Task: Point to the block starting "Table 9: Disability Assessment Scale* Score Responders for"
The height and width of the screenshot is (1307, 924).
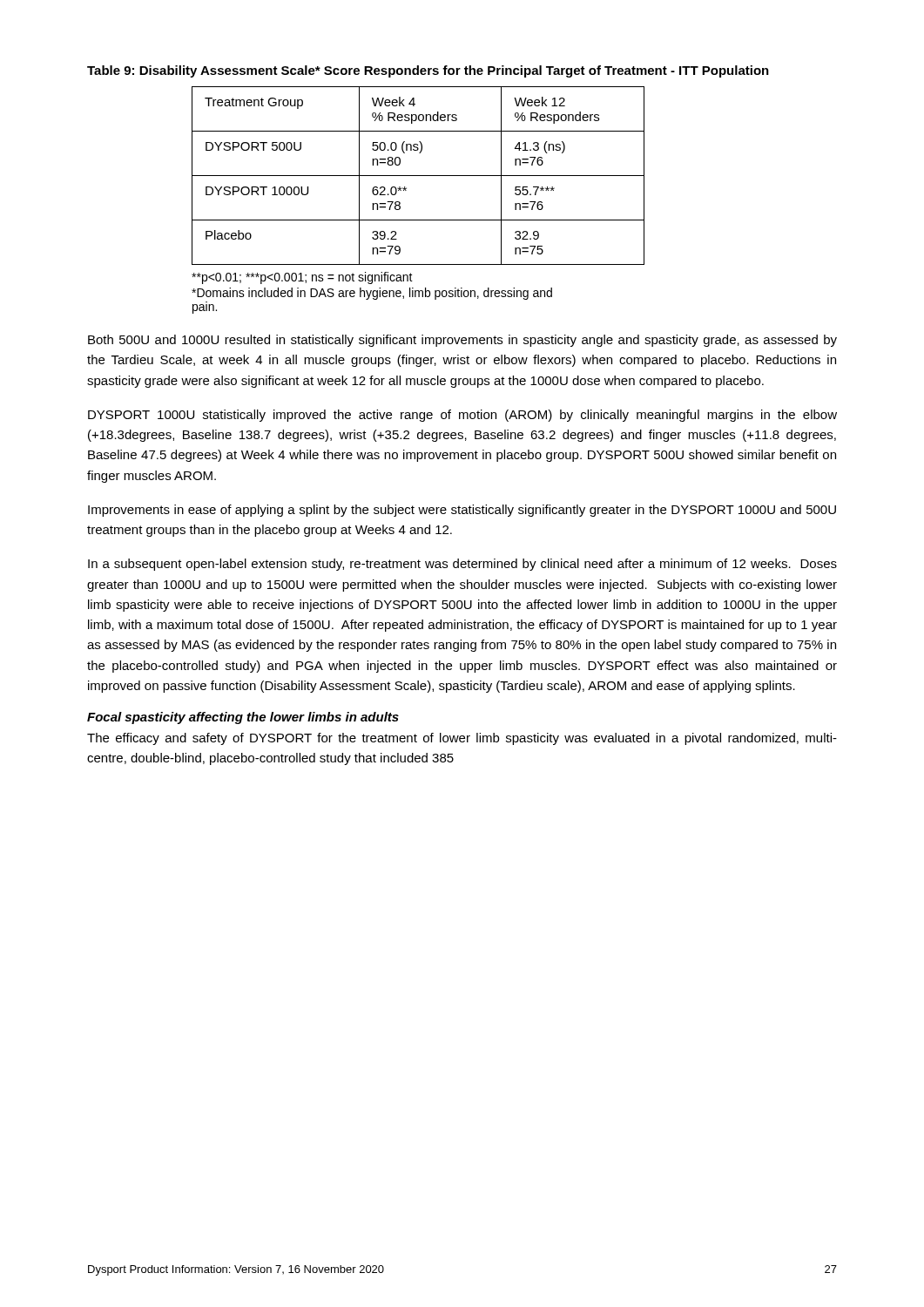Action: point(428,70)
